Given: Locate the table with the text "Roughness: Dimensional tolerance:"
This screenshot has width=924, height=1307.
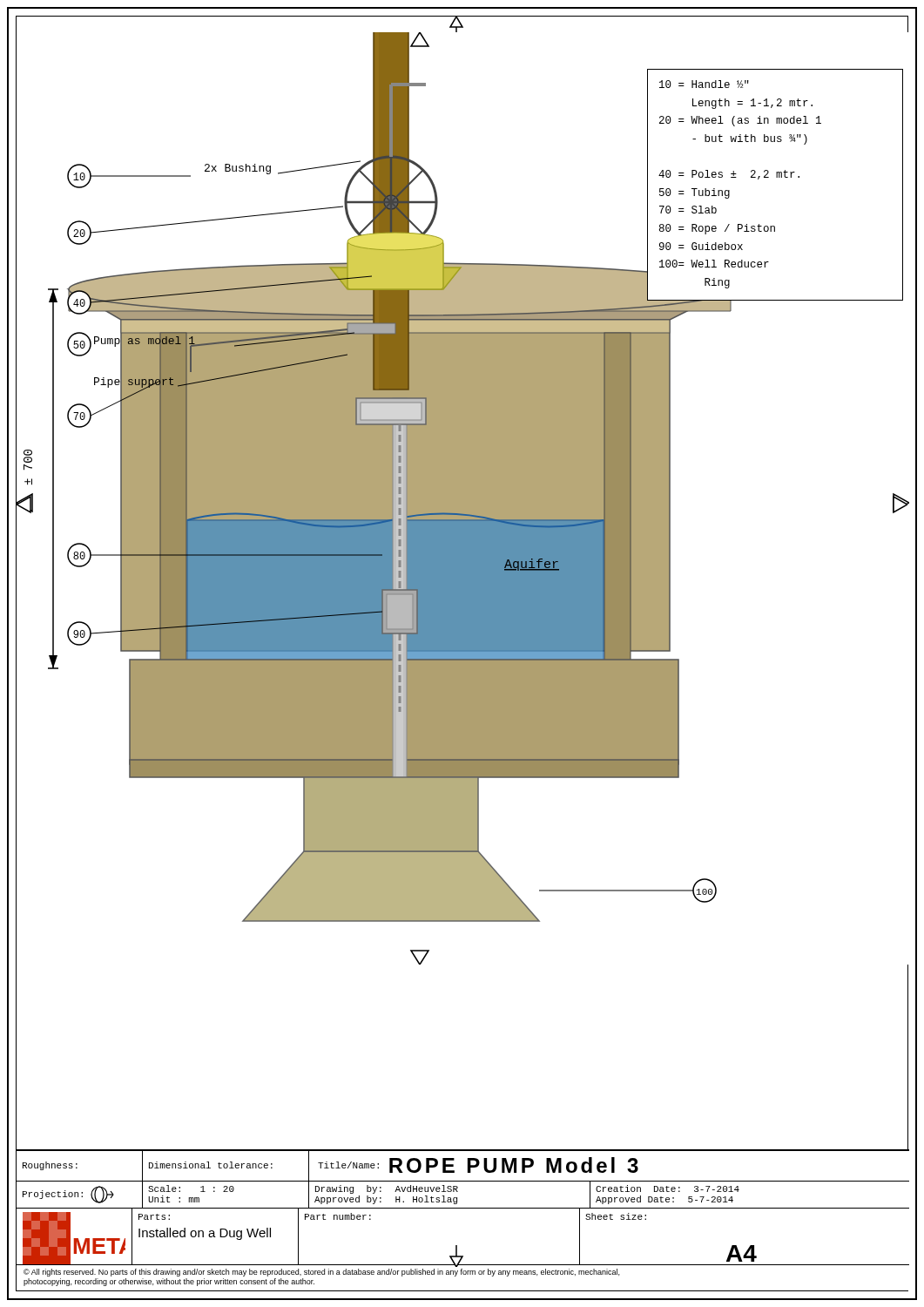Looking at the screenshot, I should click(463, 1210).
